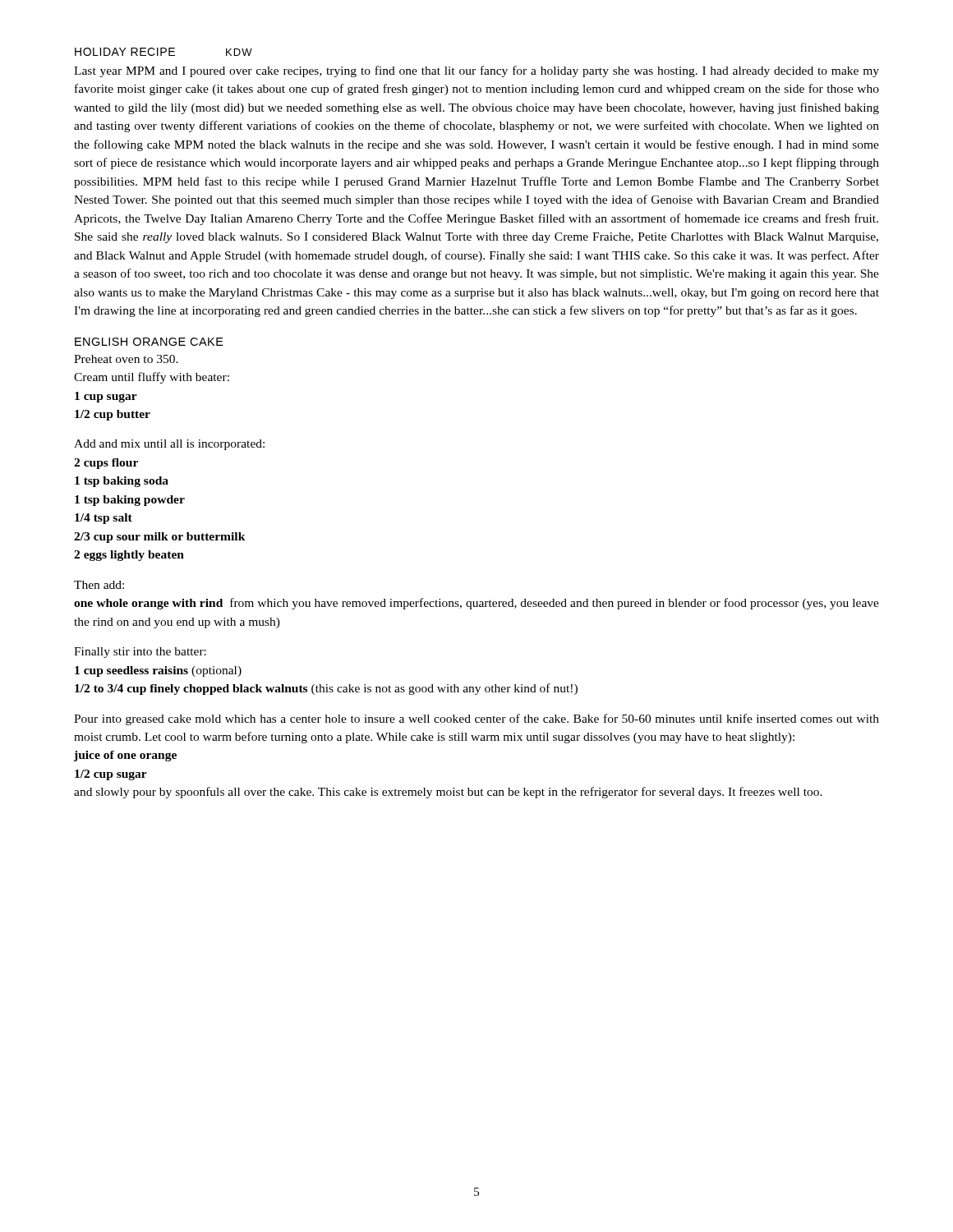Where does it say "ENGLISH ORANGE CAKE"?

149,341
